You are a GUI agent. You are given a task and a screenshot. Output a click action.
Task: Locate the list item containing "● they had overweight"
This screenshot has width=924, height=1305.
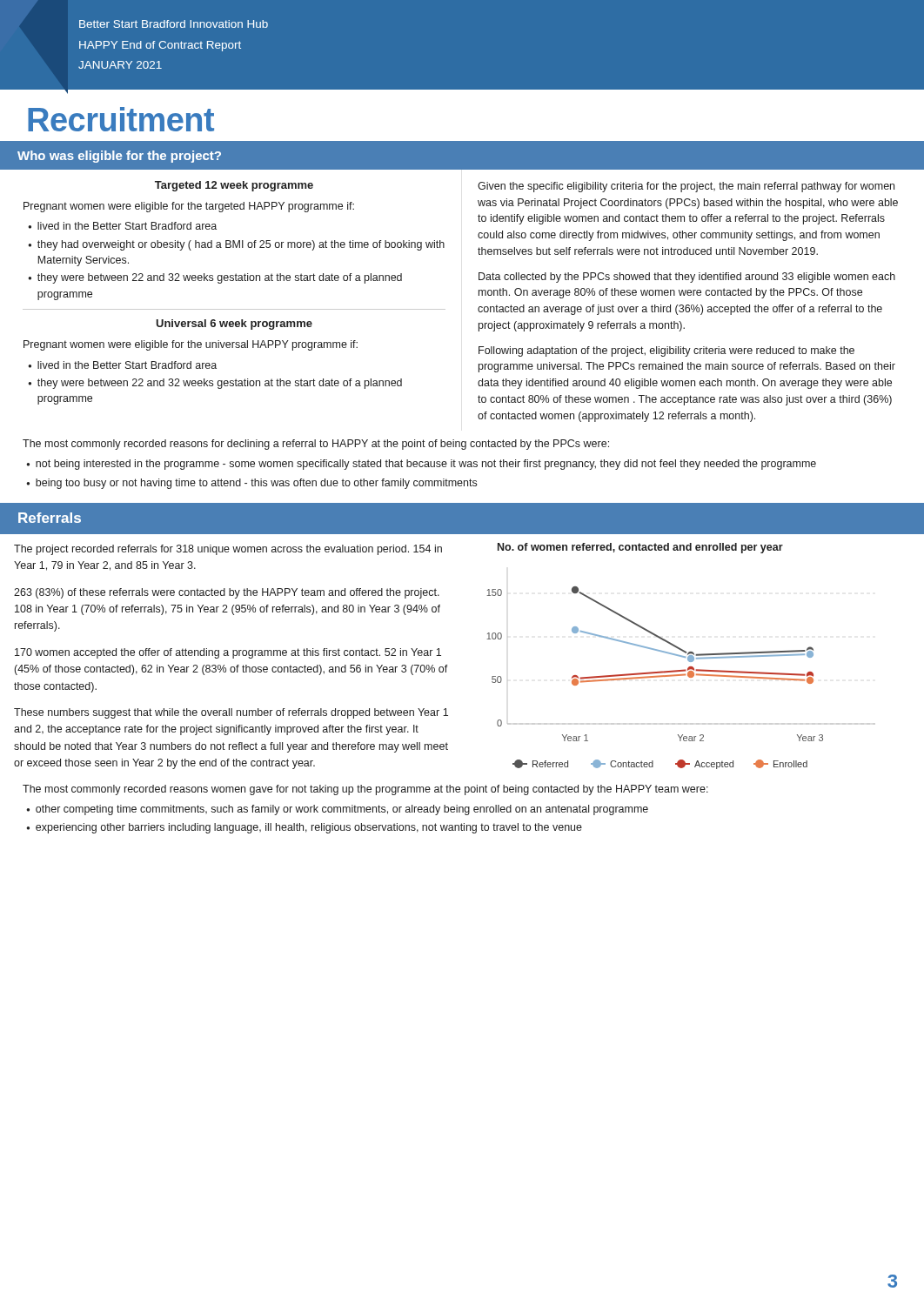[237, 252]
